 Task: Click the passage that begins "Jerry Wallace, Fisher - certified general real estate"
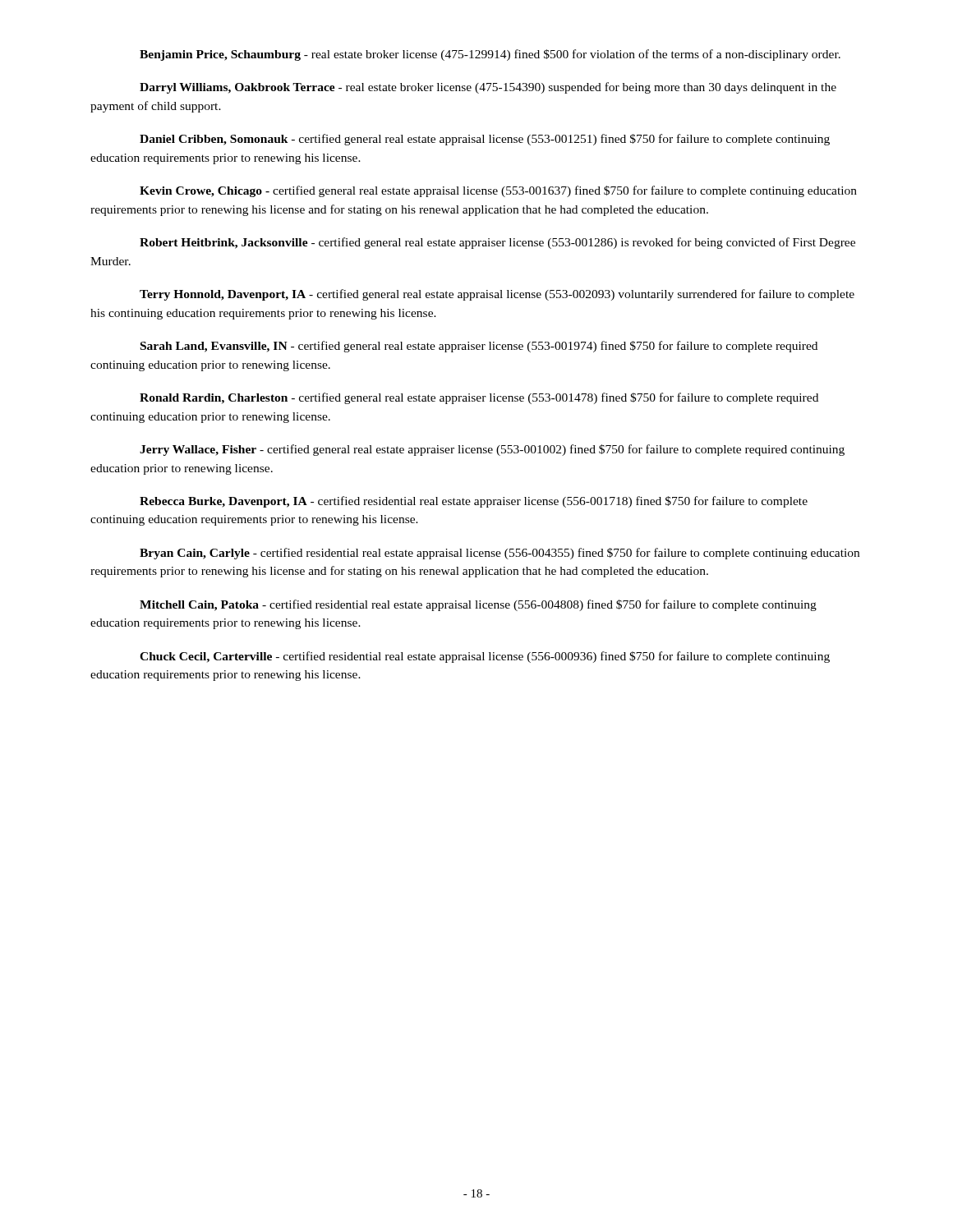(x=476, y=459)
